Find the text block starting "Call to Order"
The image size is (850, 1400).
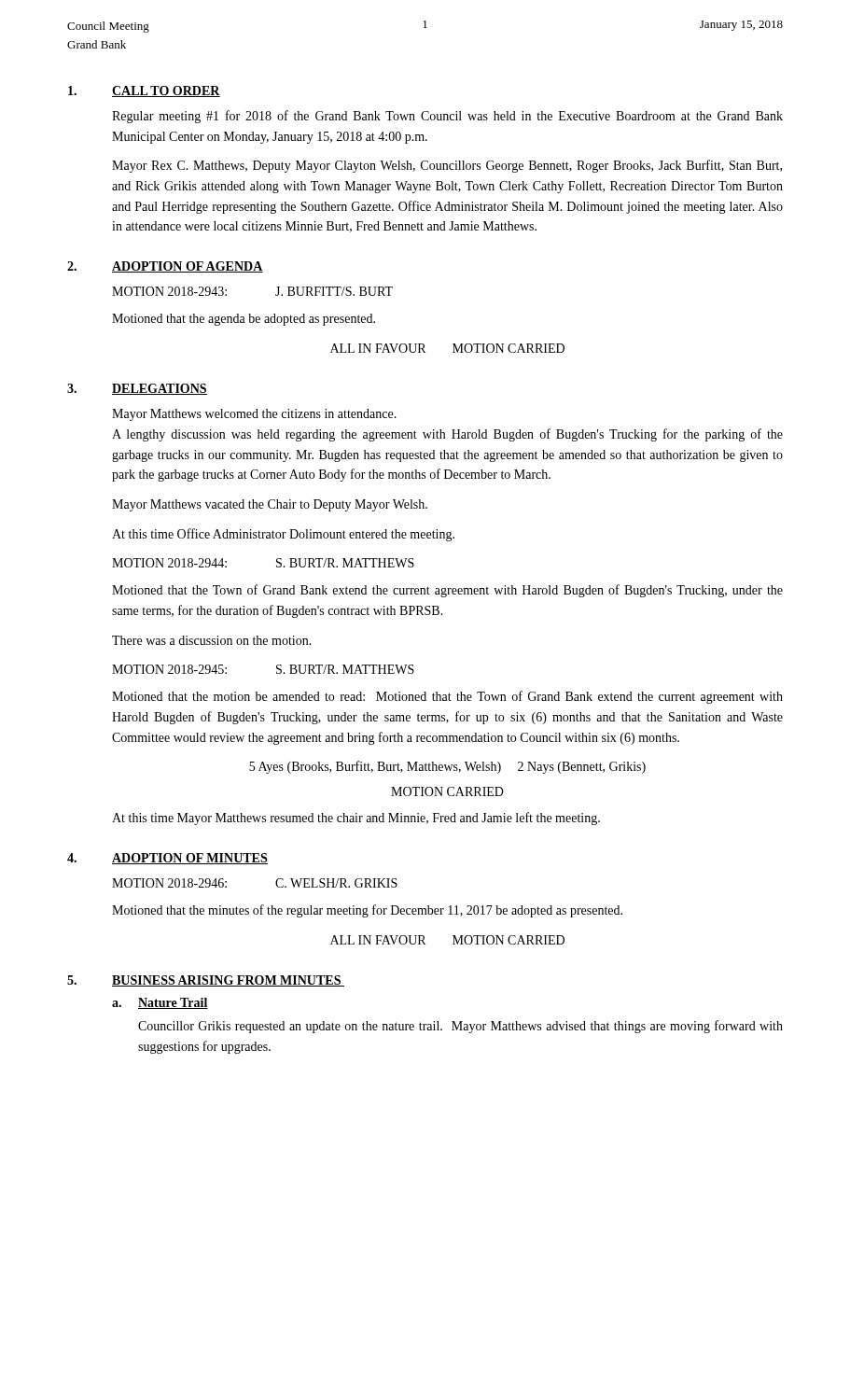pyautogui.click(x=166, y=91)
